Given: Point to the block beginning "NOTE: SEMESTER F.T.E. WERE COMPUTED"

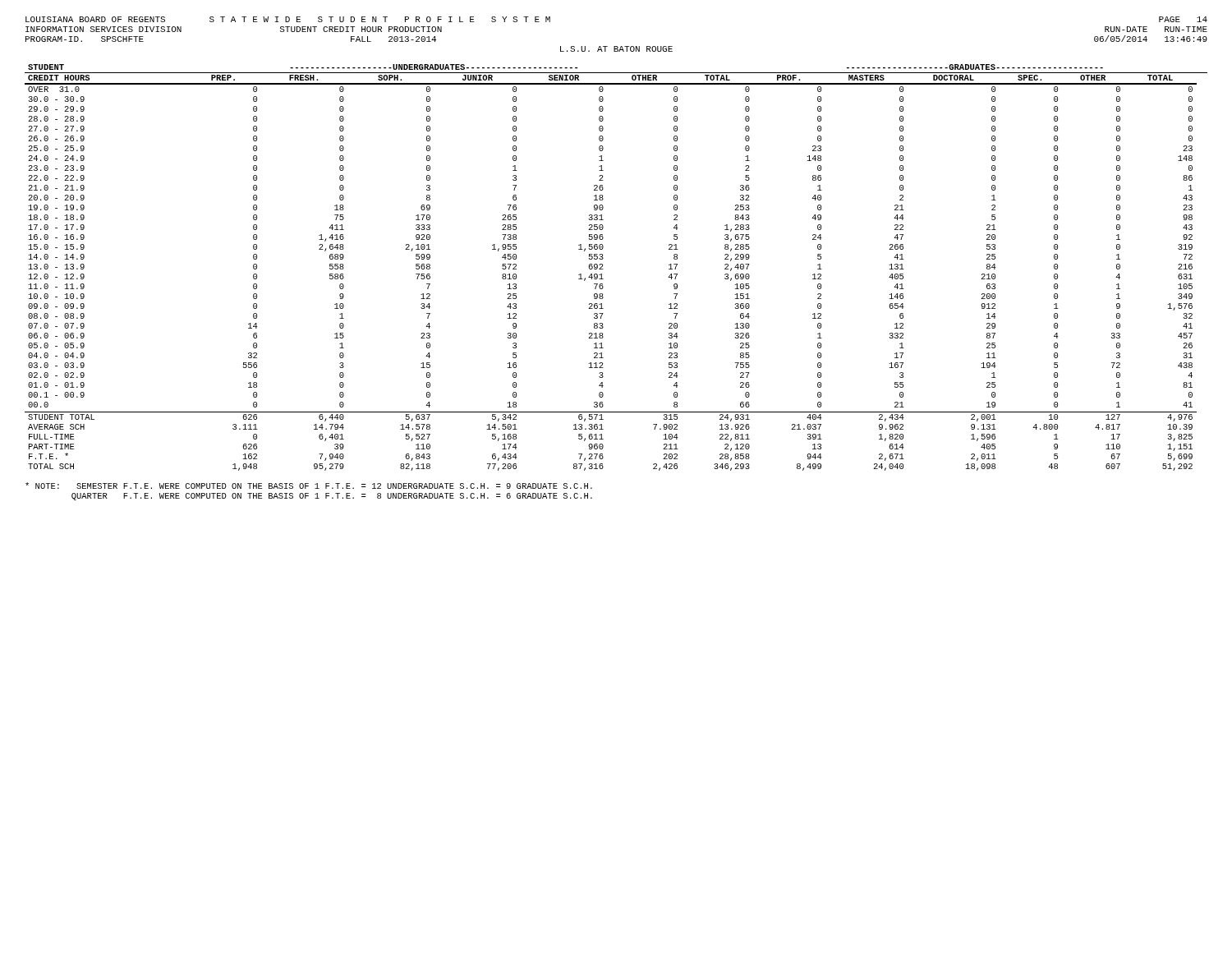Looking at the screenshot, I should click(x=309, y=491).
